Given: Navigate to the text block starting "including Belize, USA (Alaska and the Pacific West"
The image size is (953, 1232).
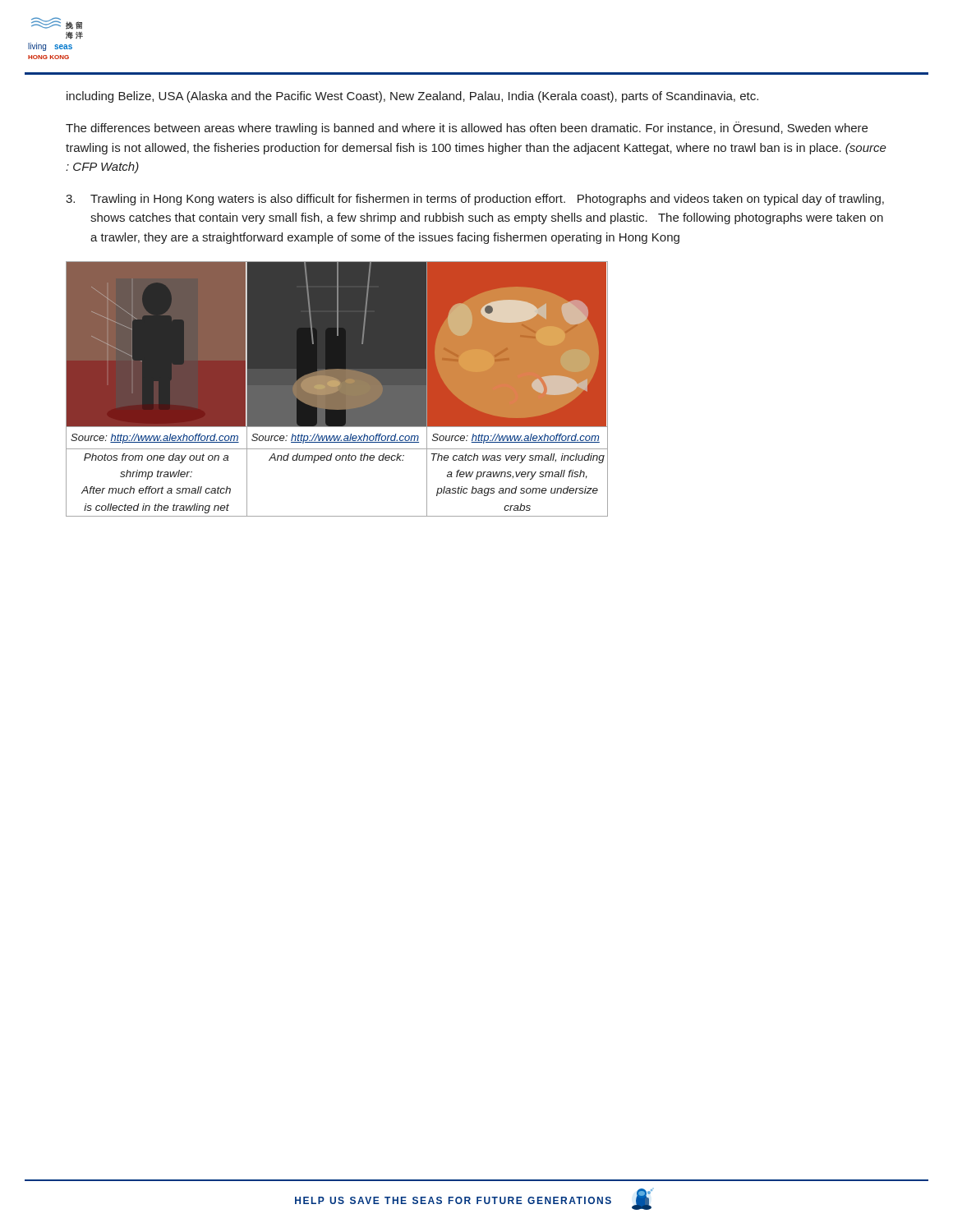Looking at the screenshot, I should [413, 96].
